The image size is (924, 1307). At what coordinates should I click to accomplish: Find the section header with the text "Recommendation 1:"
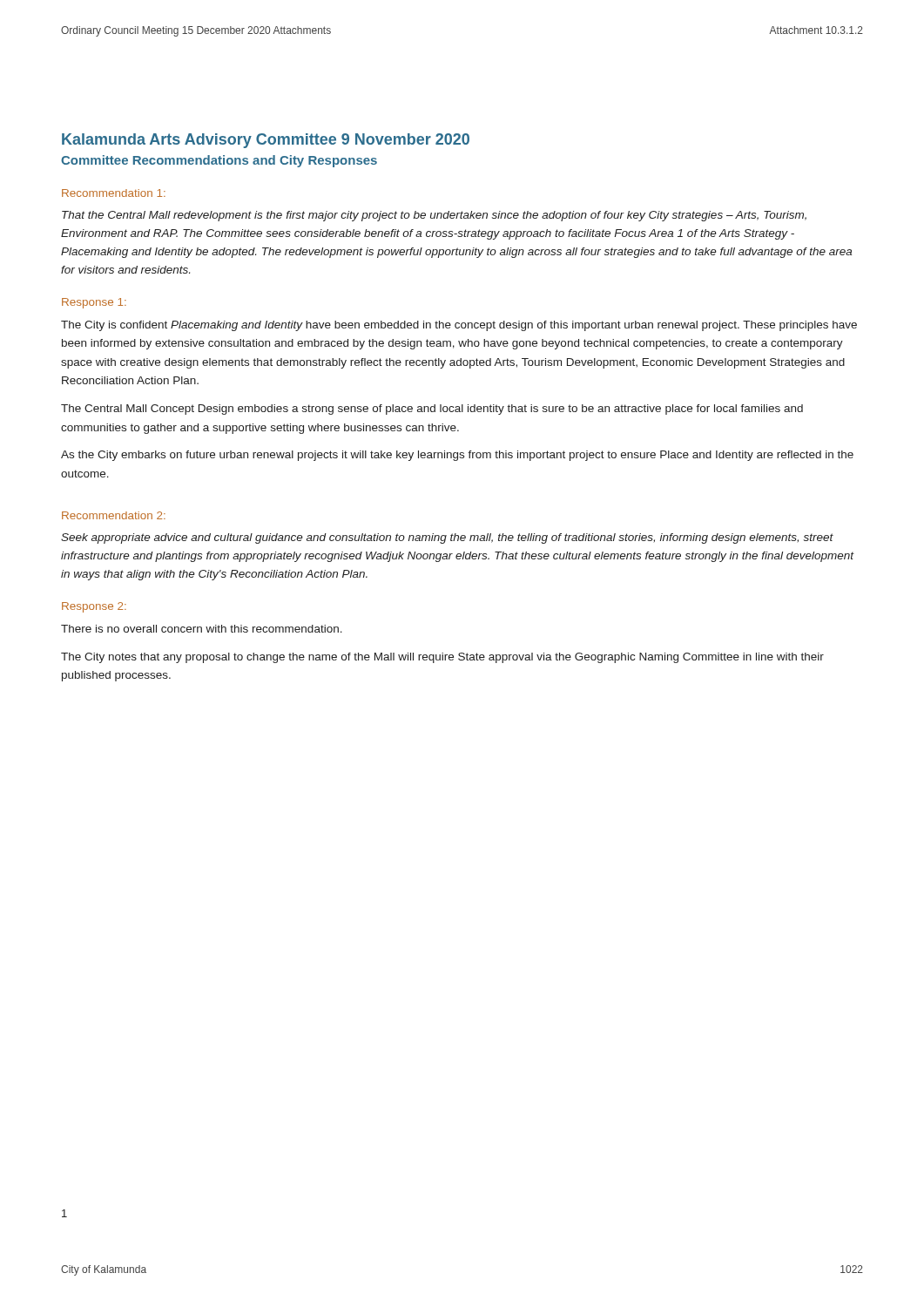click(x=114, y=193)
